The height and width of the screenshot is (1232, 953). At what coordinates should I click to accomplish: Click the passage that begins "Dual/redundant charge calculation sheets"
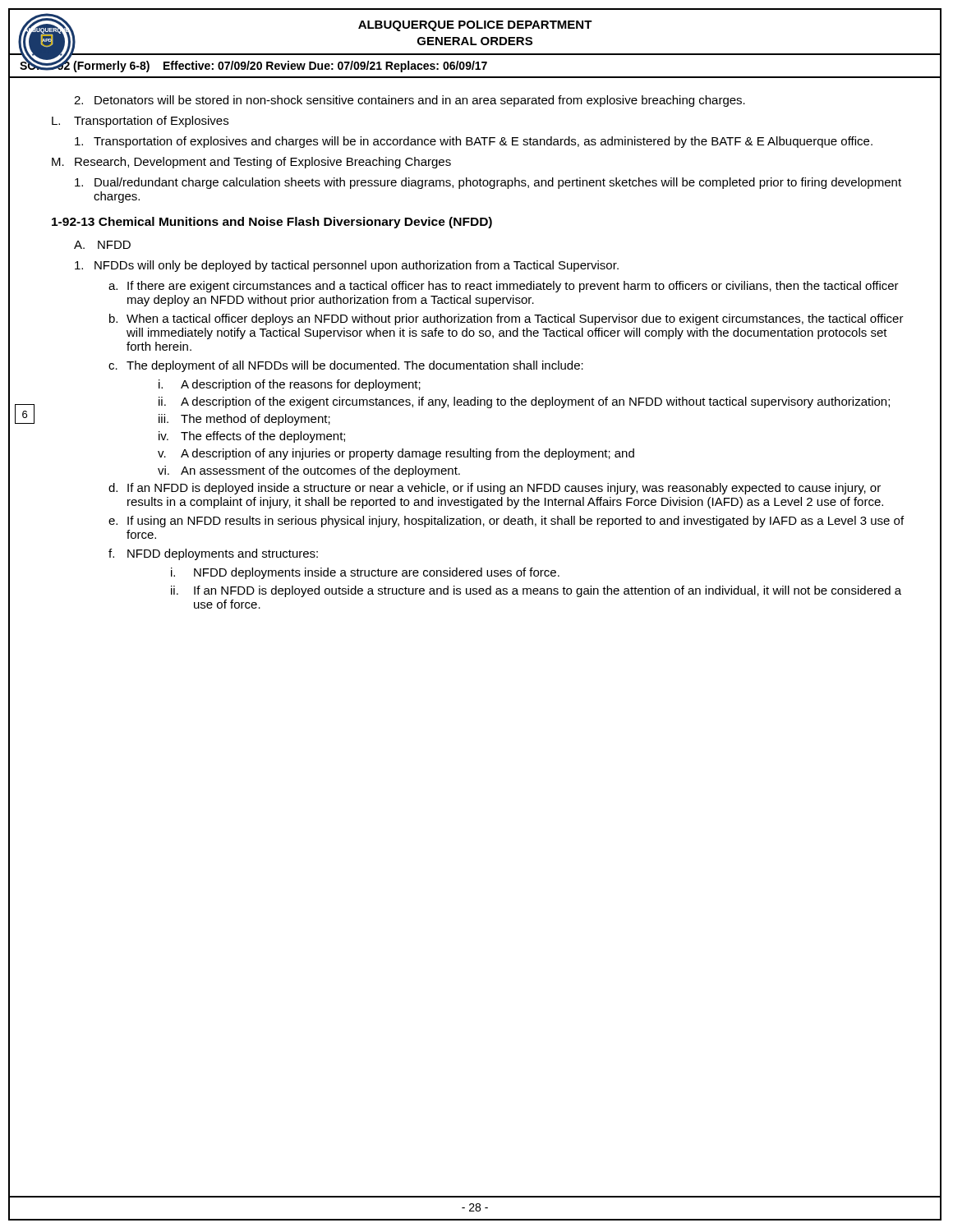pyautogui.click(x=490, y=189)
